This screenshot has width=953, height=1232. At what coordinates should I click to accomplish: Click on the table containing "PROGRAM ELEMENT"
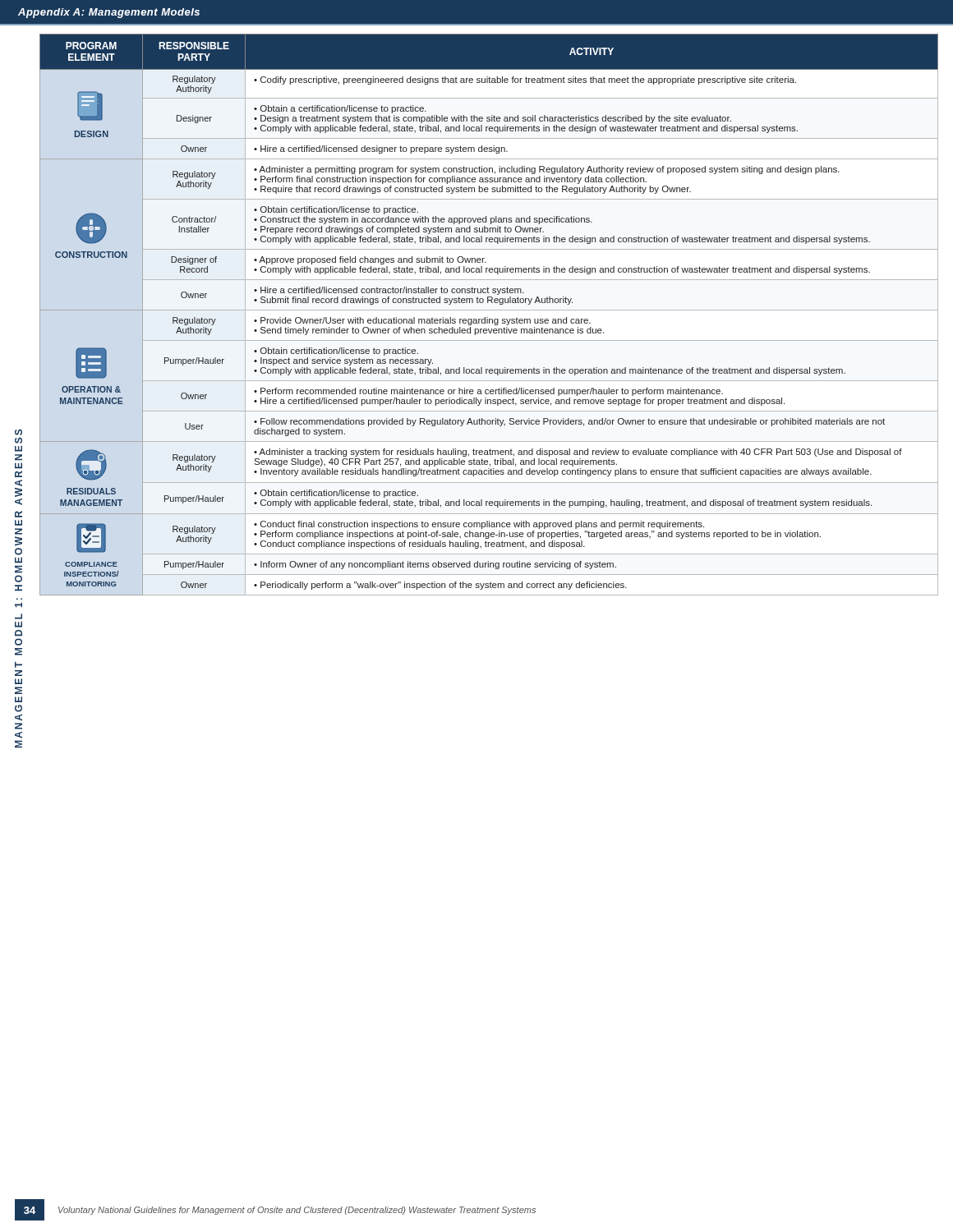[x=495, y=588]
